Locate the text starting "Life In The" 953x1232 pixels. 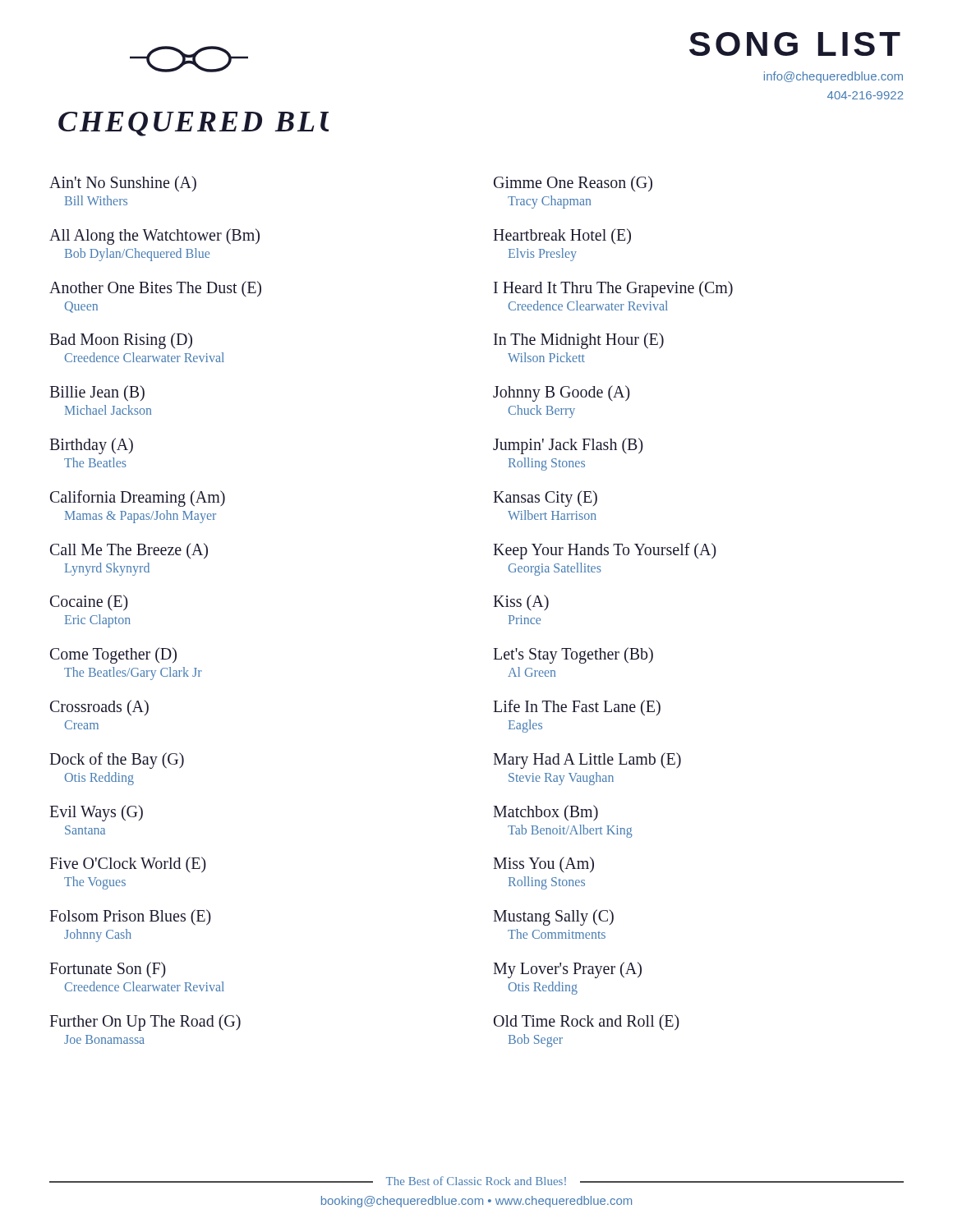[577, 708]
